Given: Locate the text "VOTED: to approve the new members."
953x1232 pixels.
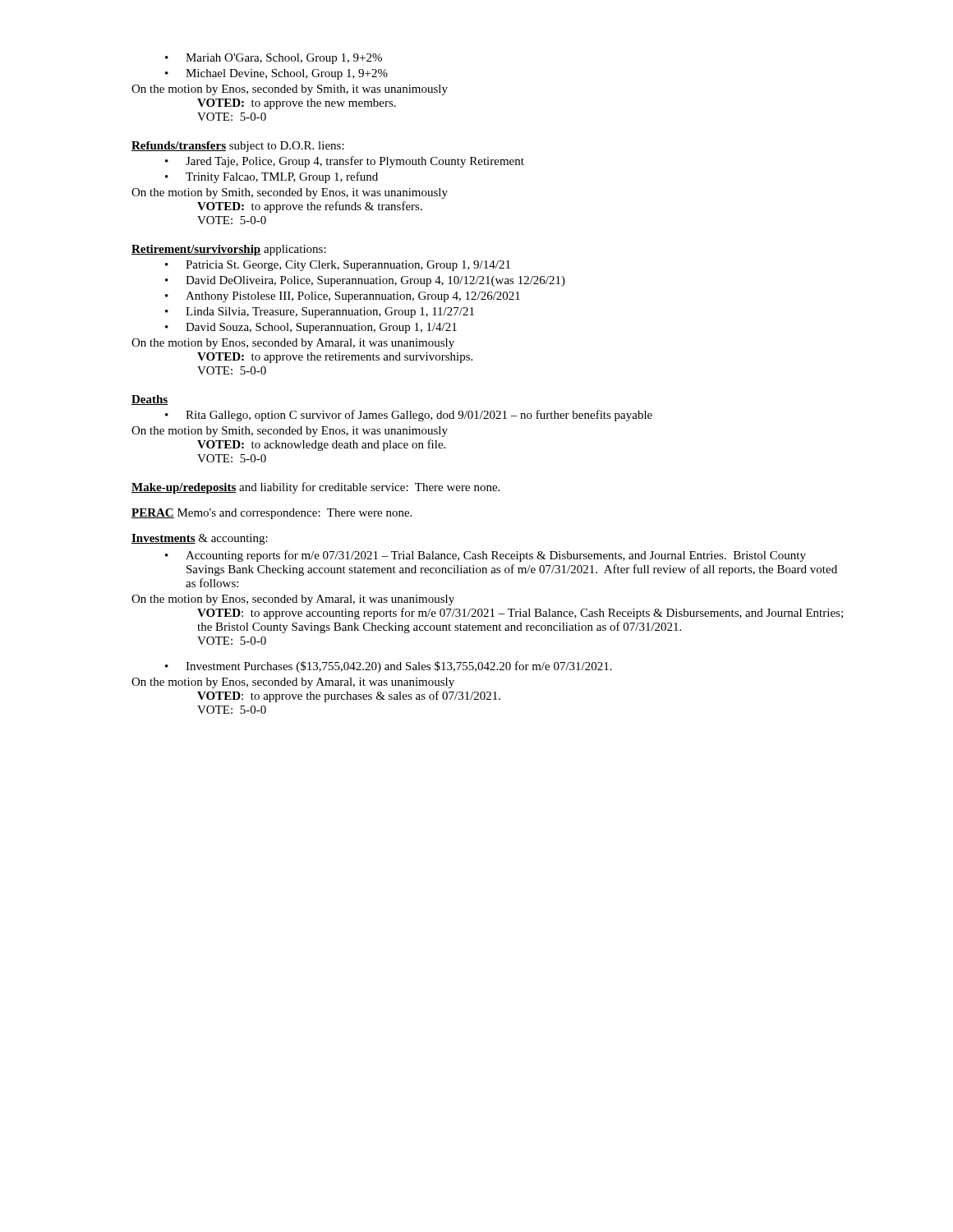Looking at the screenshot, I should [x=297, y=103].
